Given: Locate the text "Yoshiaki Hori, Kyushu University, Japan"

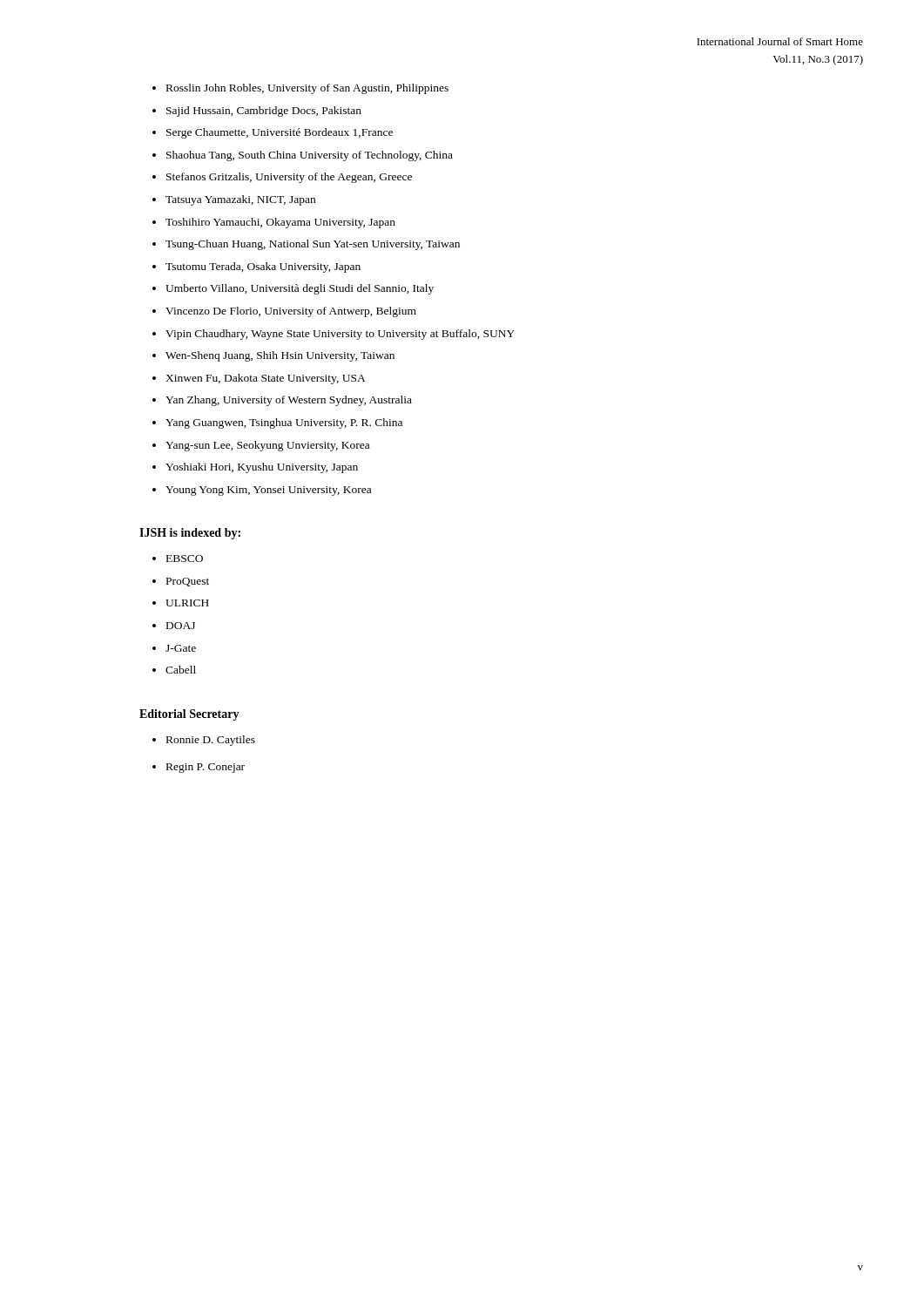Looking at the screenshot, I should 262,468.
